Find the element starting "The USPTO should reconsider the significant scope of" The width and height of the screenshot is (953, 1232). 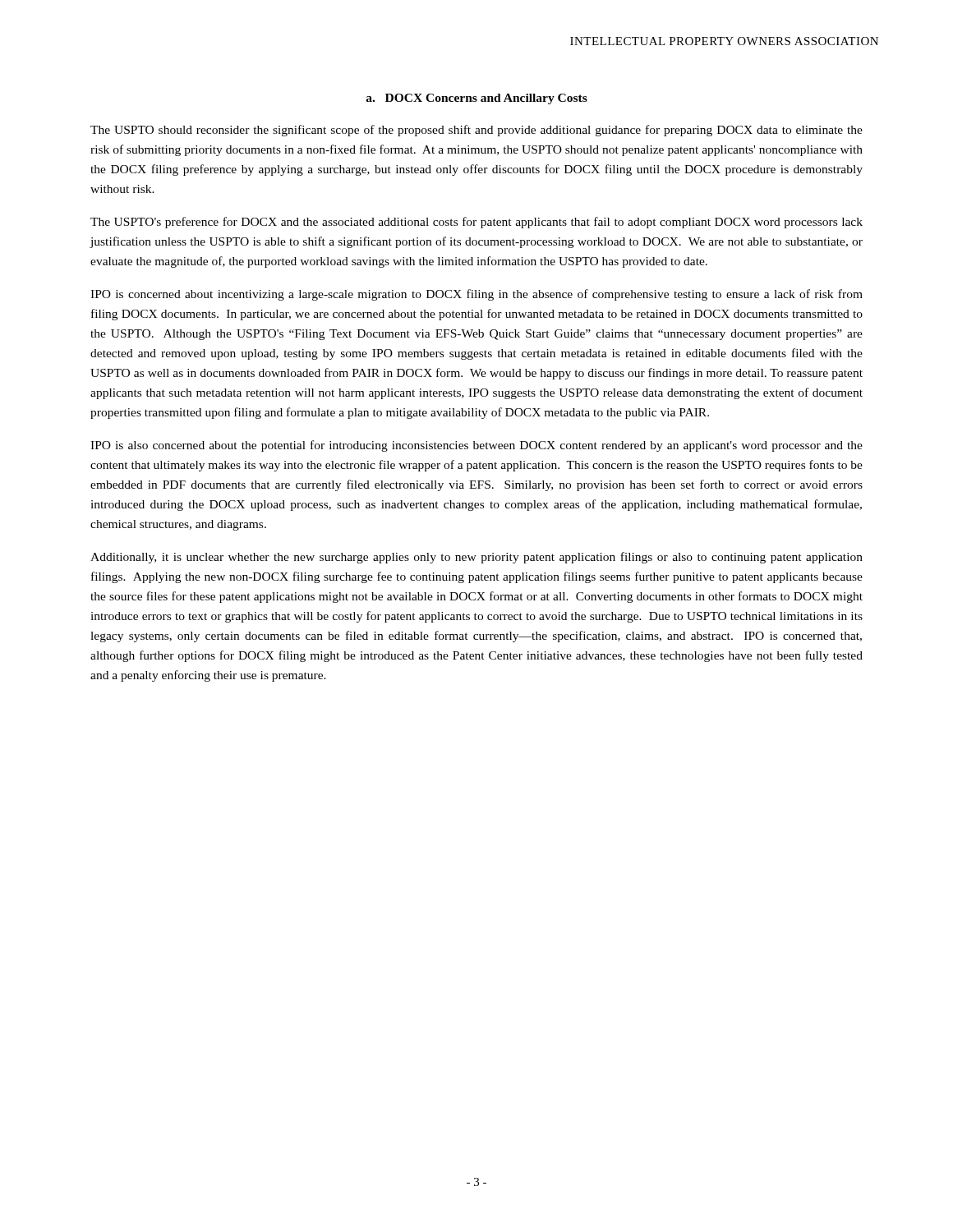(476, 159)
